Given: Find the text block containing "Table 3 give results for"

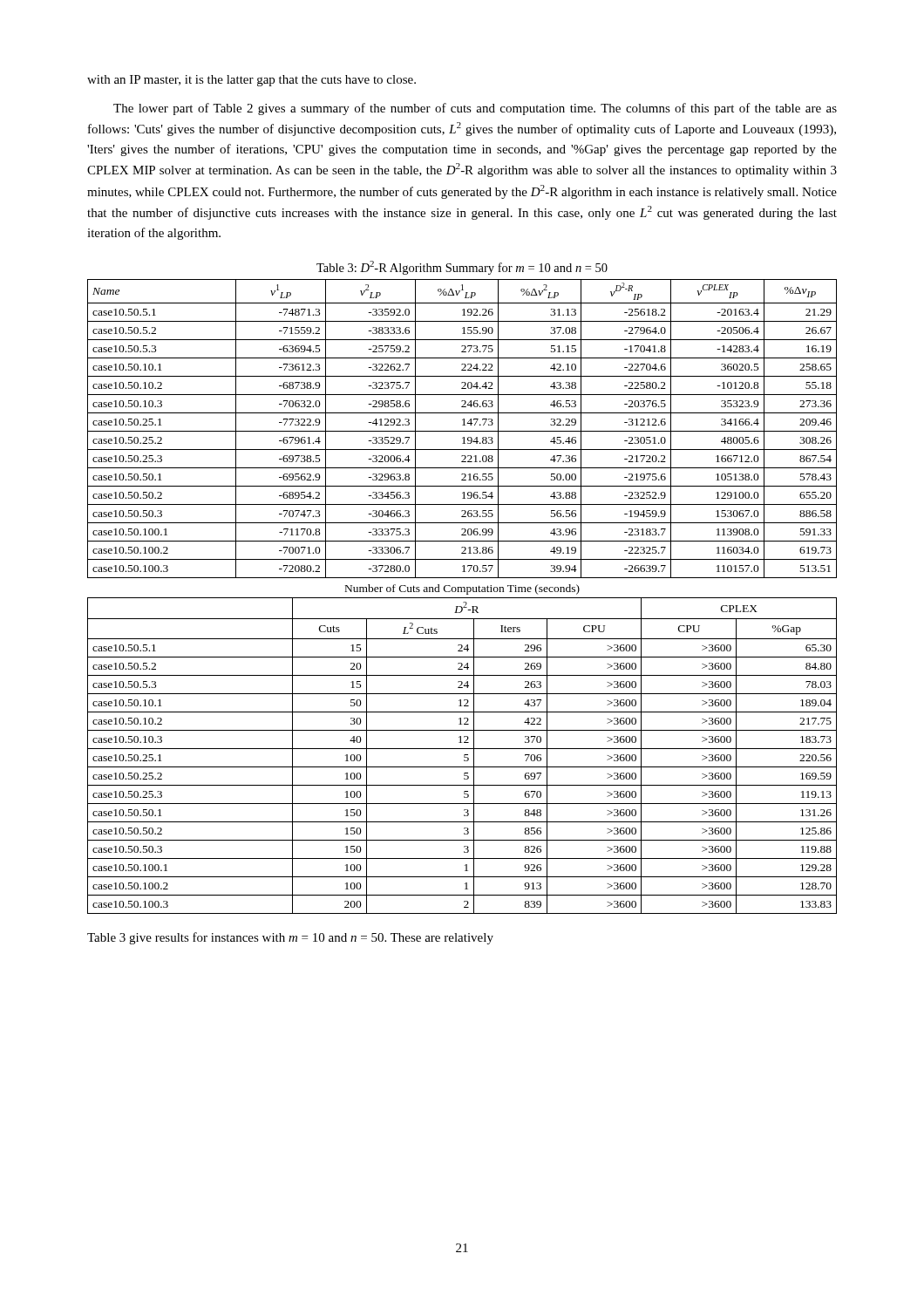Looking at the screenshot, I should pos(462,938).
